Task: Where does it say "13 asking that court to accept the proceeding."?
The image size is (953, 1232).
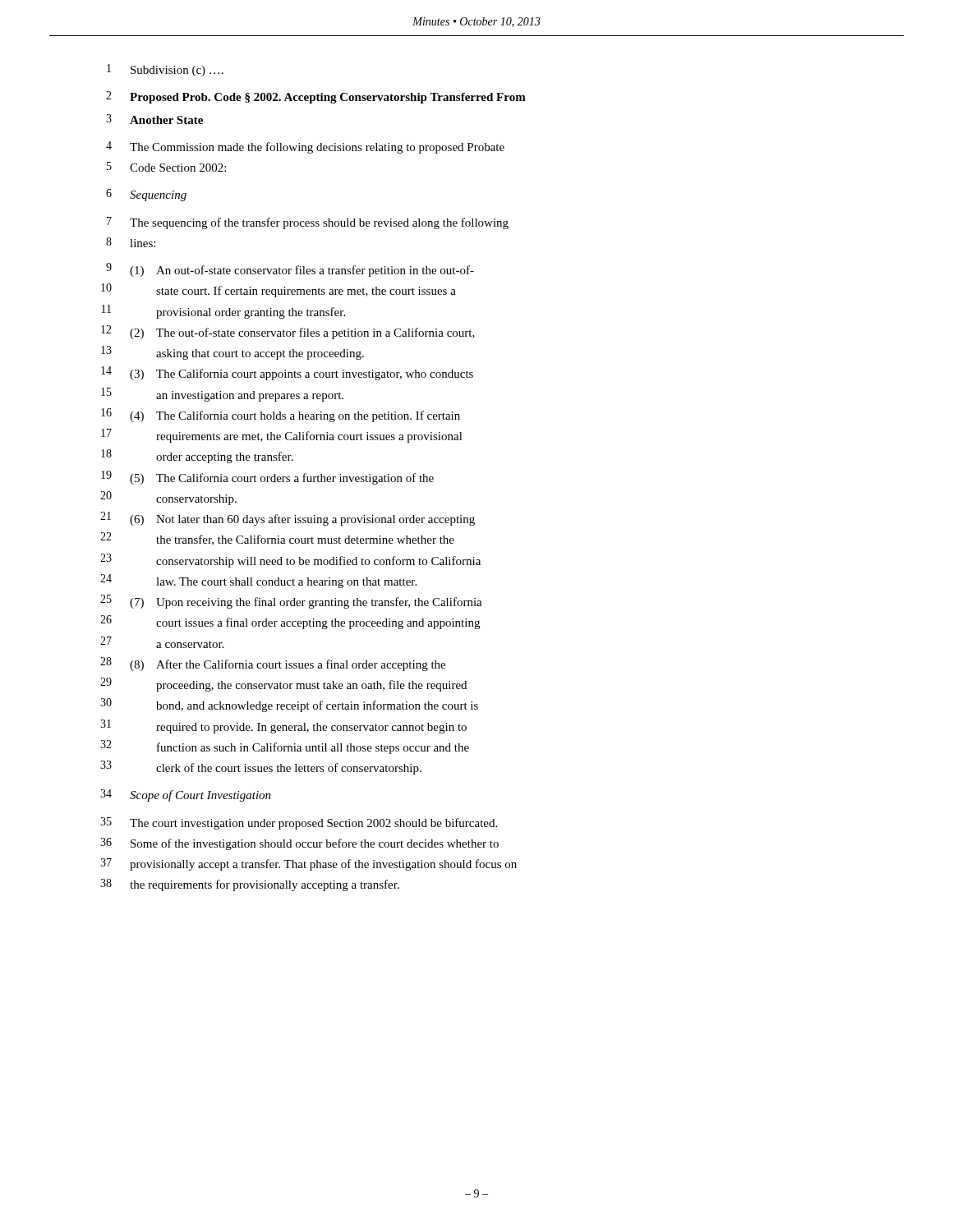Action: (x=232, y=353)
